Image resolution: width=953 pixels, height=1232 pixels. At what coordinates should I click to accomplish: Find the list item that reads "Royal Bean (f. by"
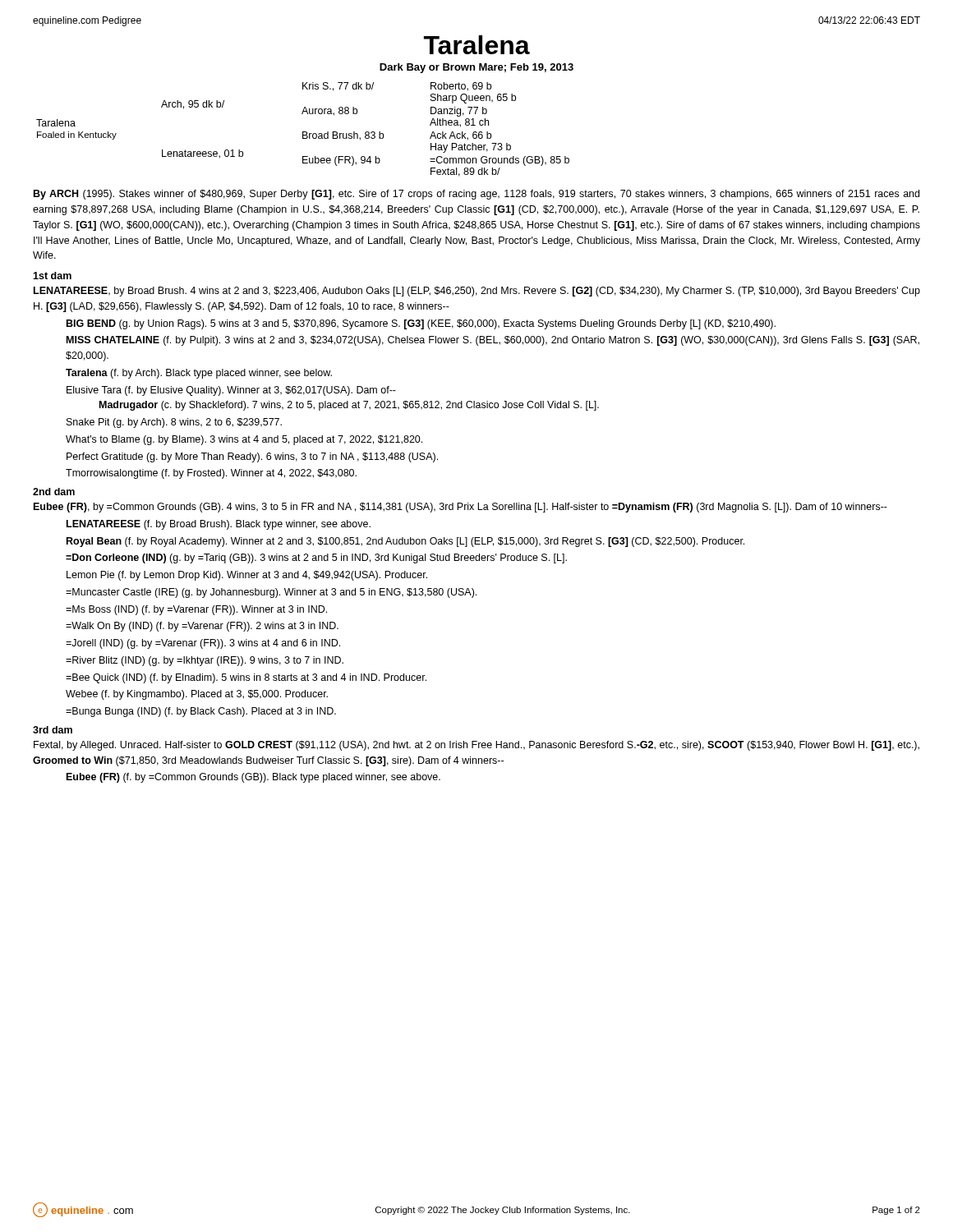(406, 541)
